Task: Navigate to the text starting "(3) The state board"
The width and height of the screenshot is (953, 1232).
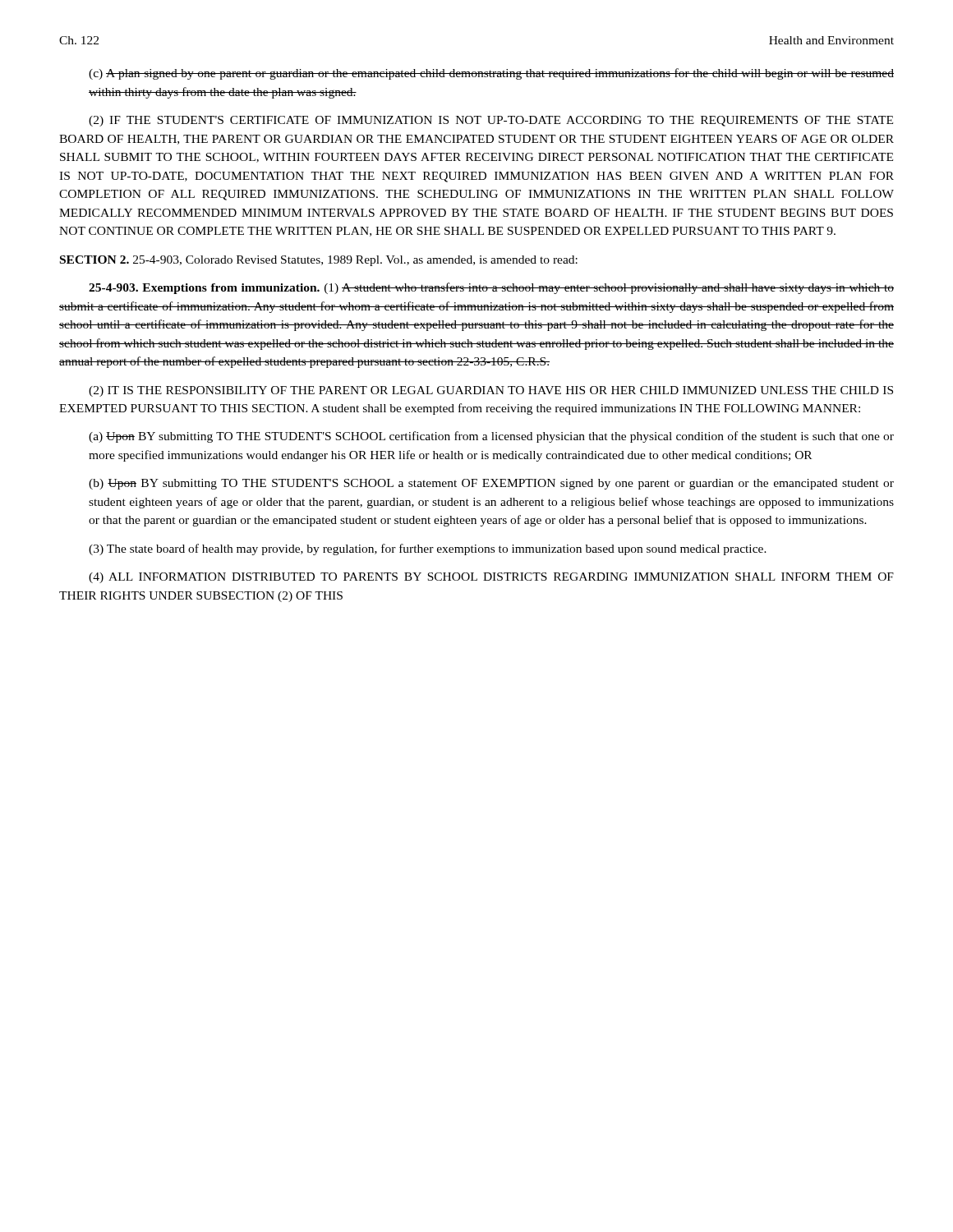Action: pyautogui.click(x=476, y=549)
